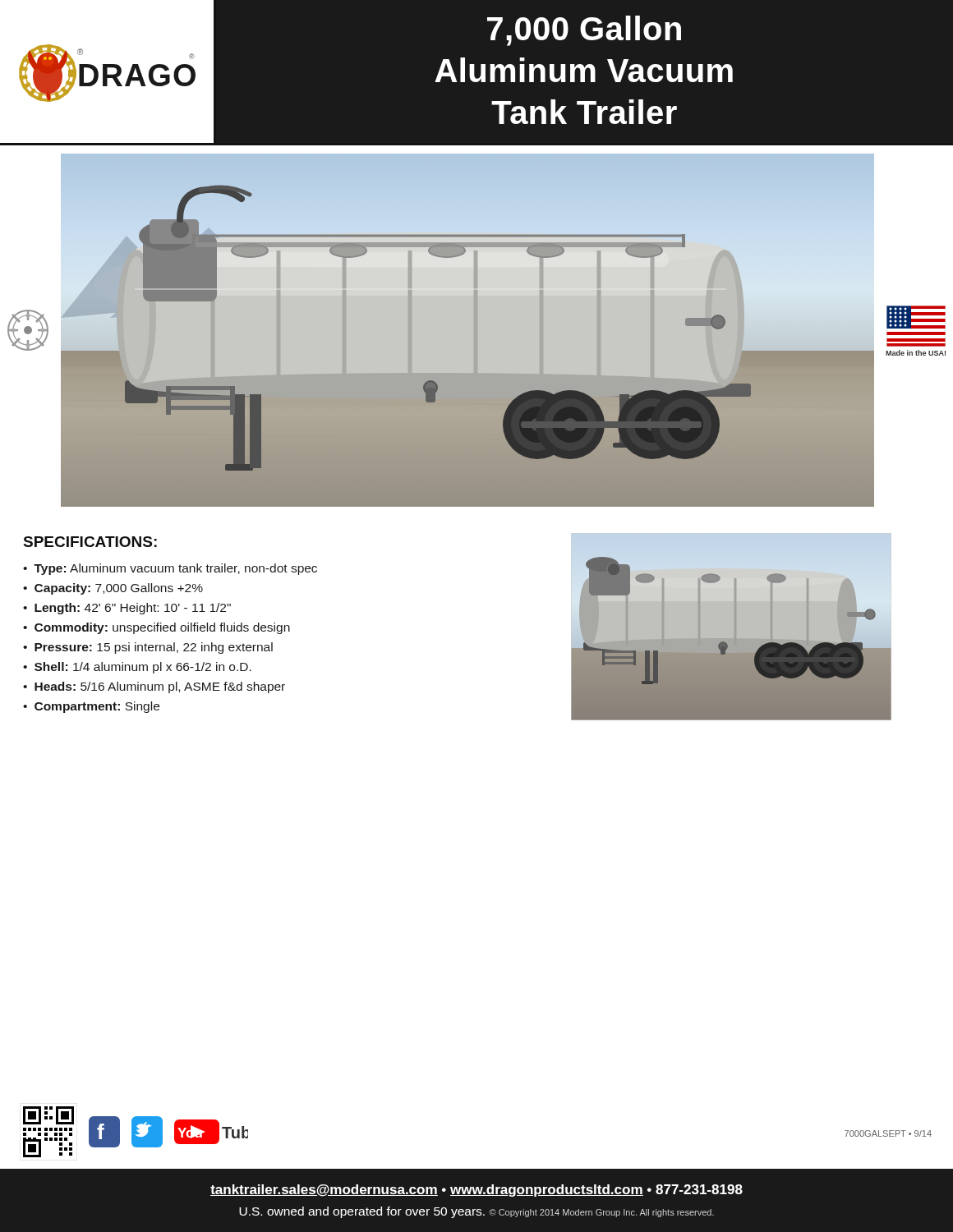Find the list item containing "• Compartment: Single"
Screen dimensions: 1232x953
point(91,706)
